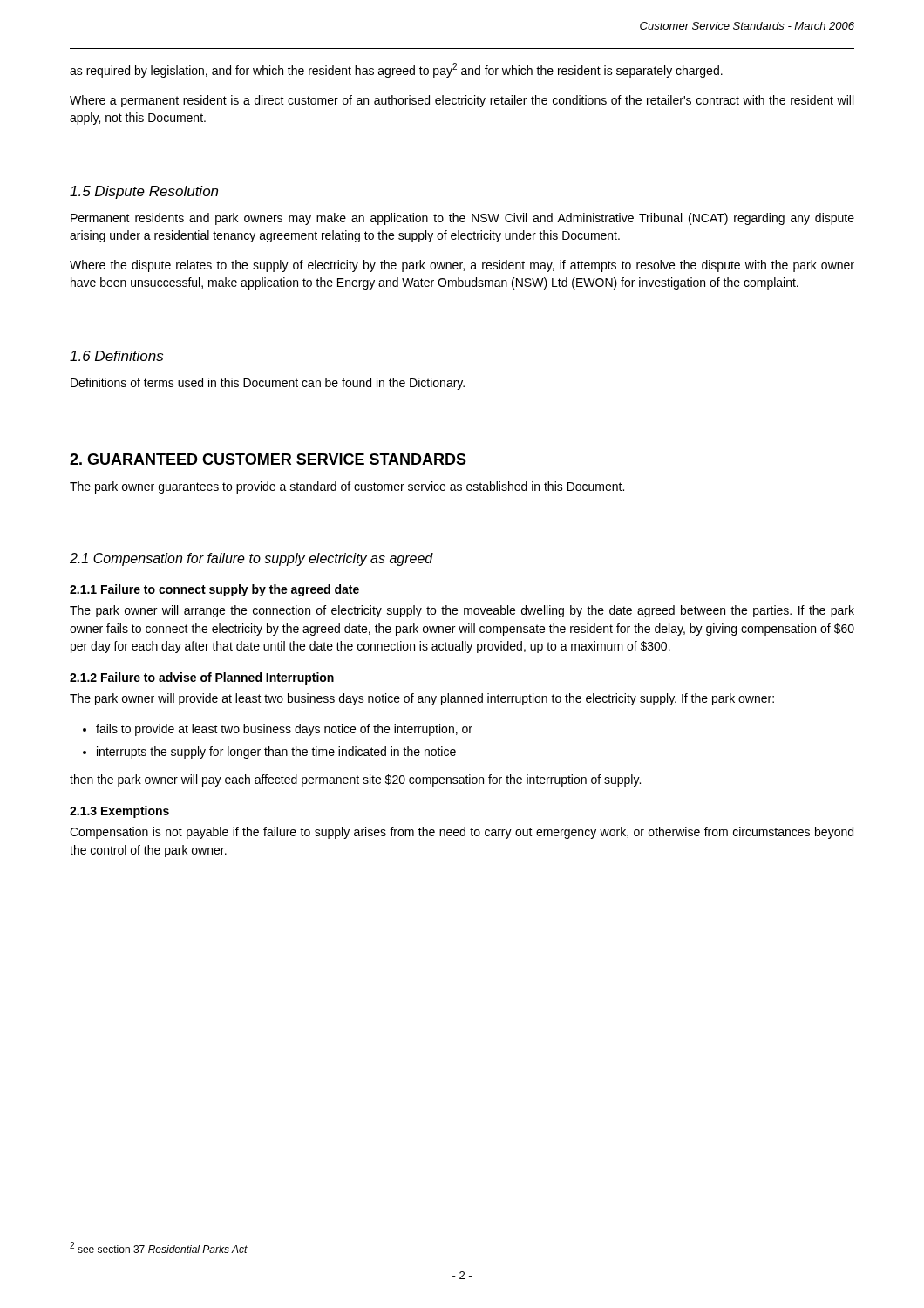
Task: Click on the block starting "Where a permanent resident is a direct"
Action: click(462, 109)
